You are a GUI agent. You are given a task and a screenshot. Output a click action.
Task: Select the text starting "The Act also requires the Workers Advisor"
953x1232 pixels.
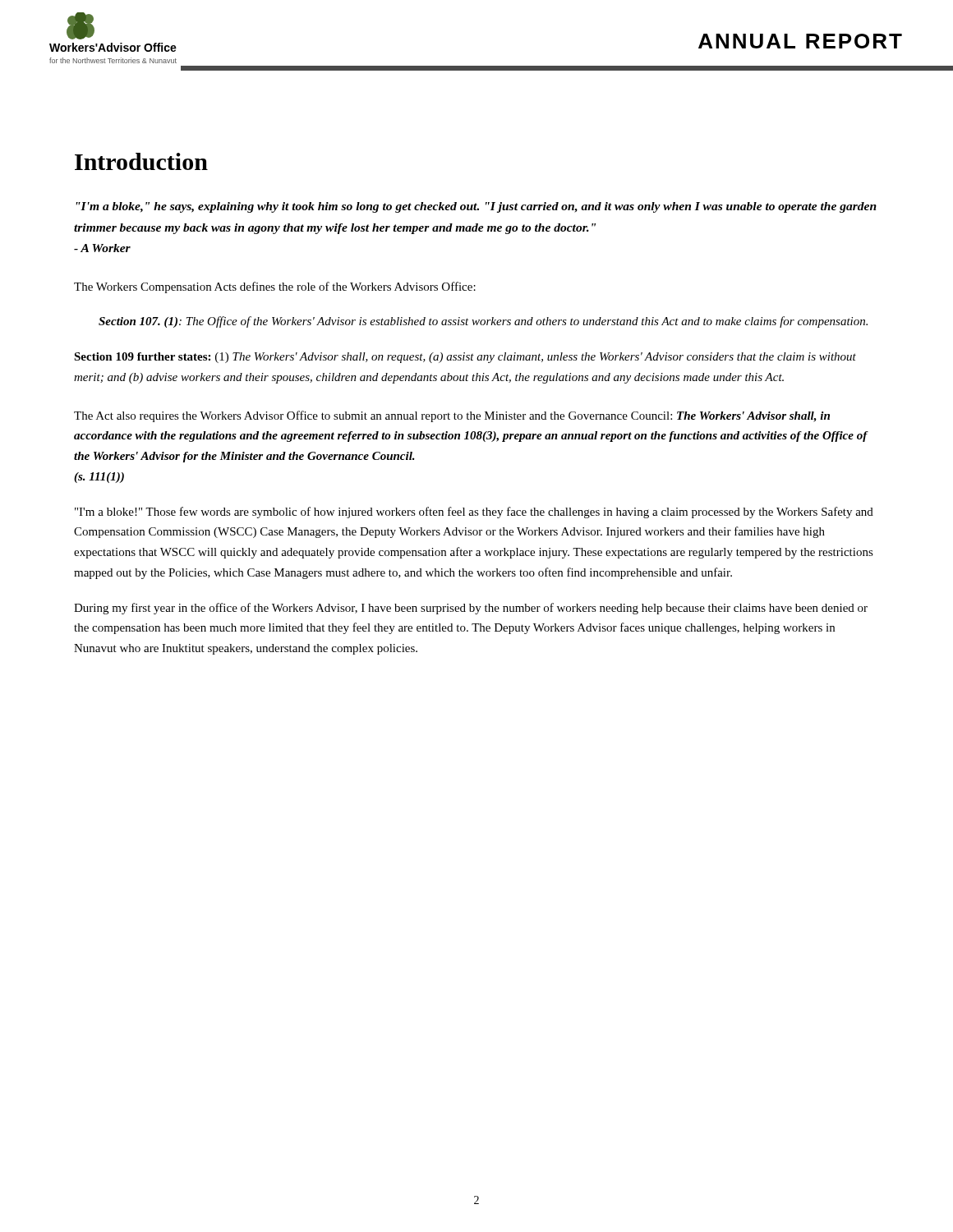476,446
